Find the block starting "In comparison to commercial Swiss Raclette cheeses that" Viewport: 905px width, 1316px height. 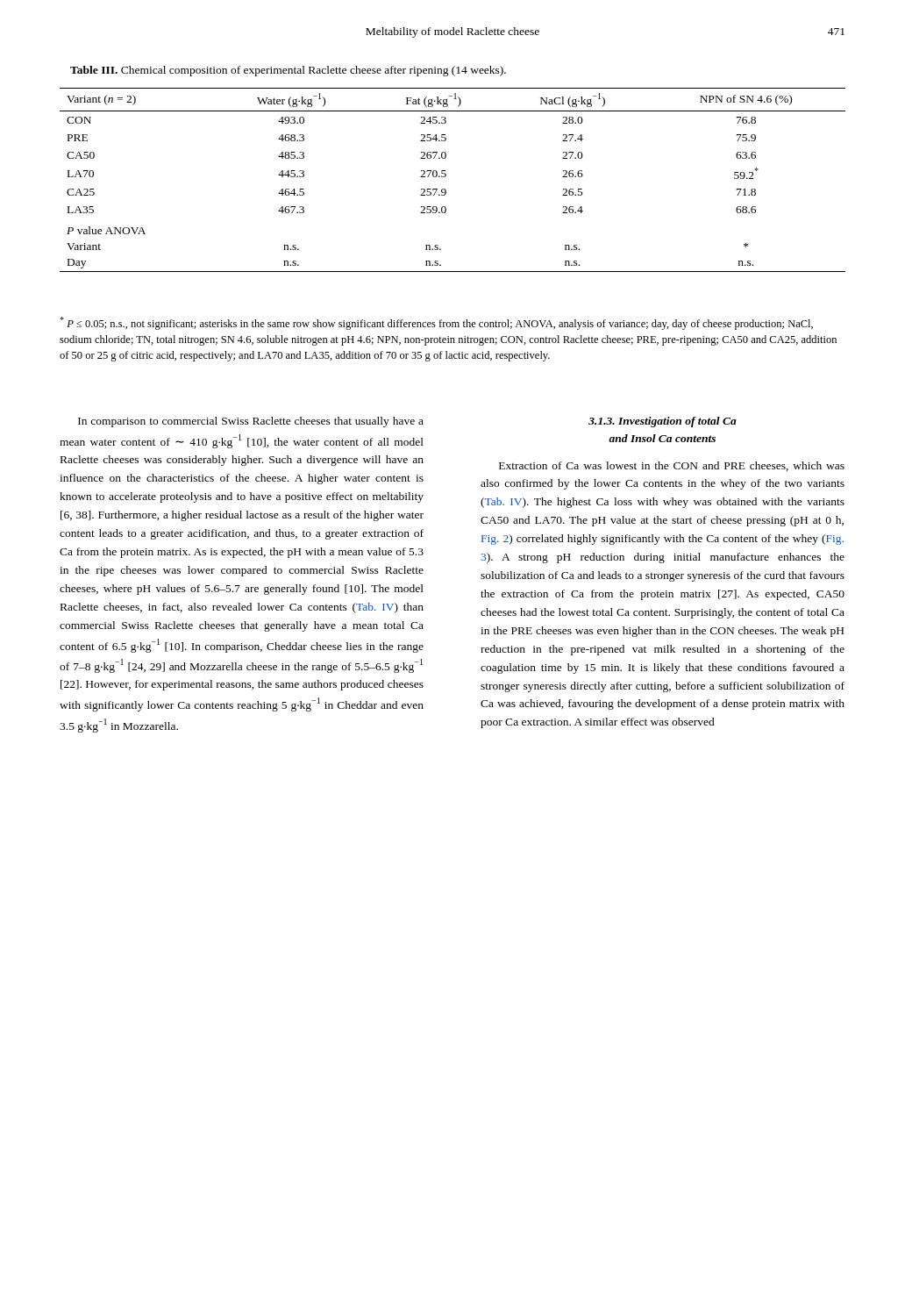point(242,574)
